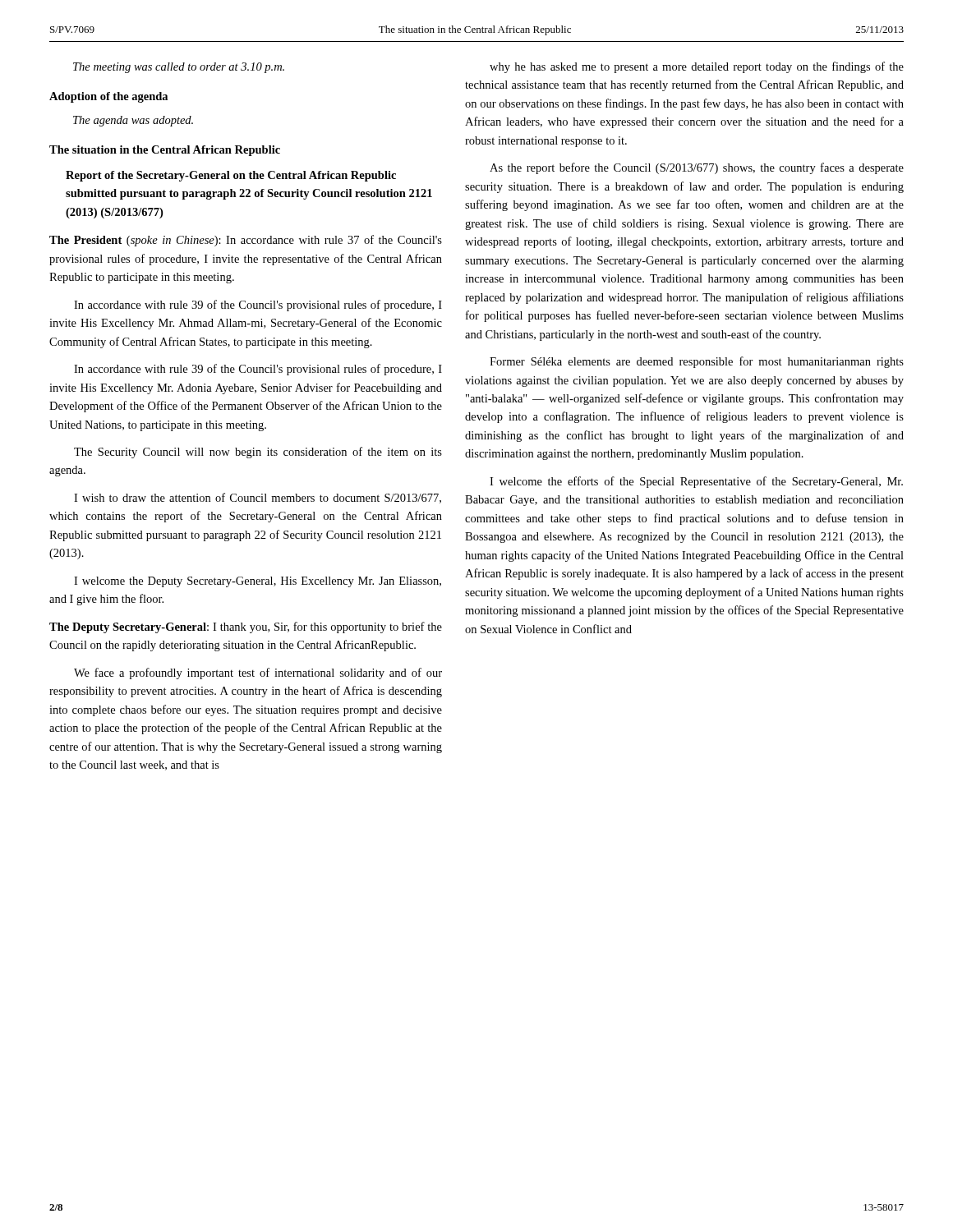Where is the passage that starts "I welcome the efforts of"?
953x1232 pixels.
tap(684, 555)
